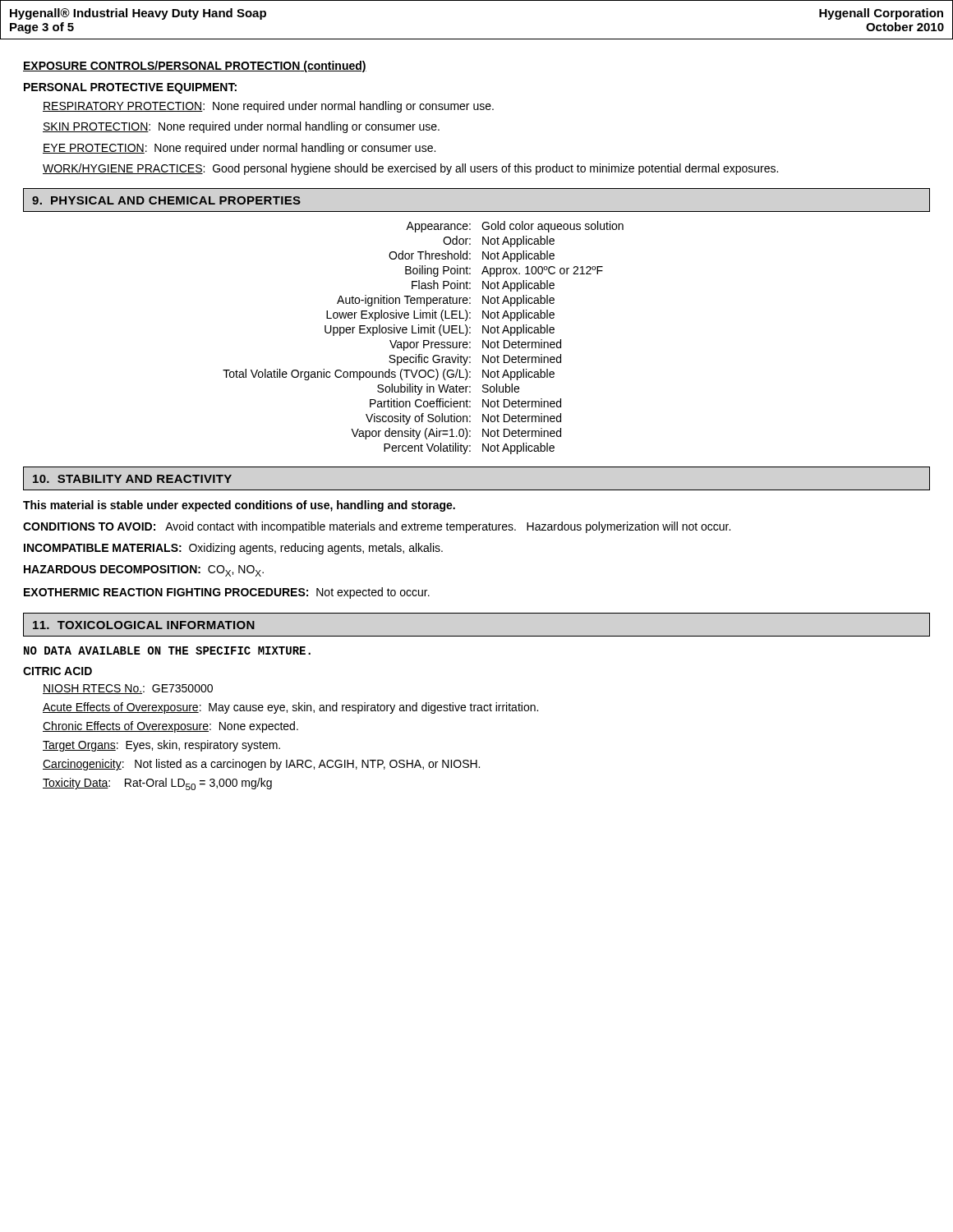Point to the block beginning "Acute Effects of Overexposure:"

[291, 708]
